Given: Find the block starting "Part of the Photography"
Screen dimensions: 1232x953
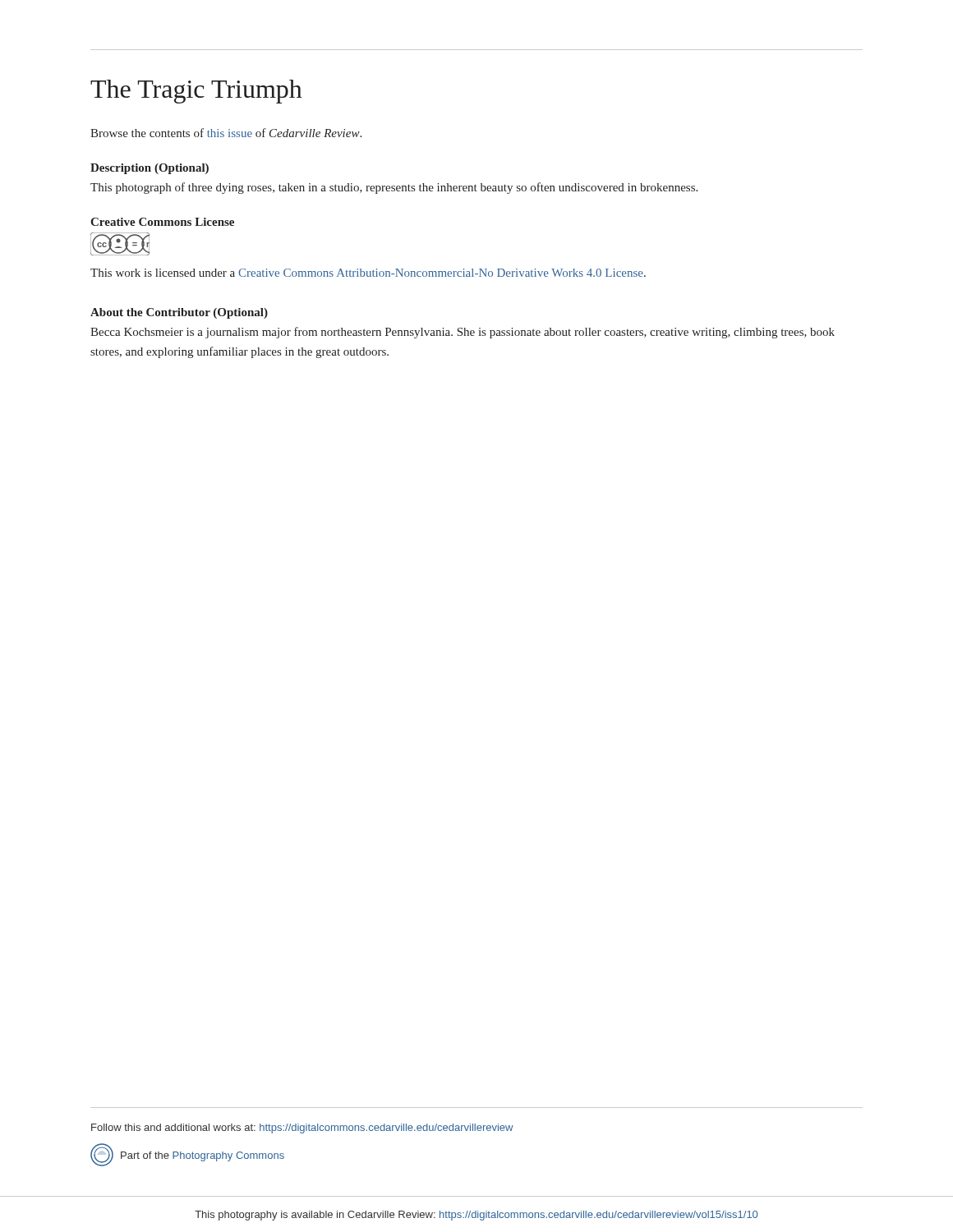Looking at the screenshot, I should pyautogui.click(x=187, y=1155).
